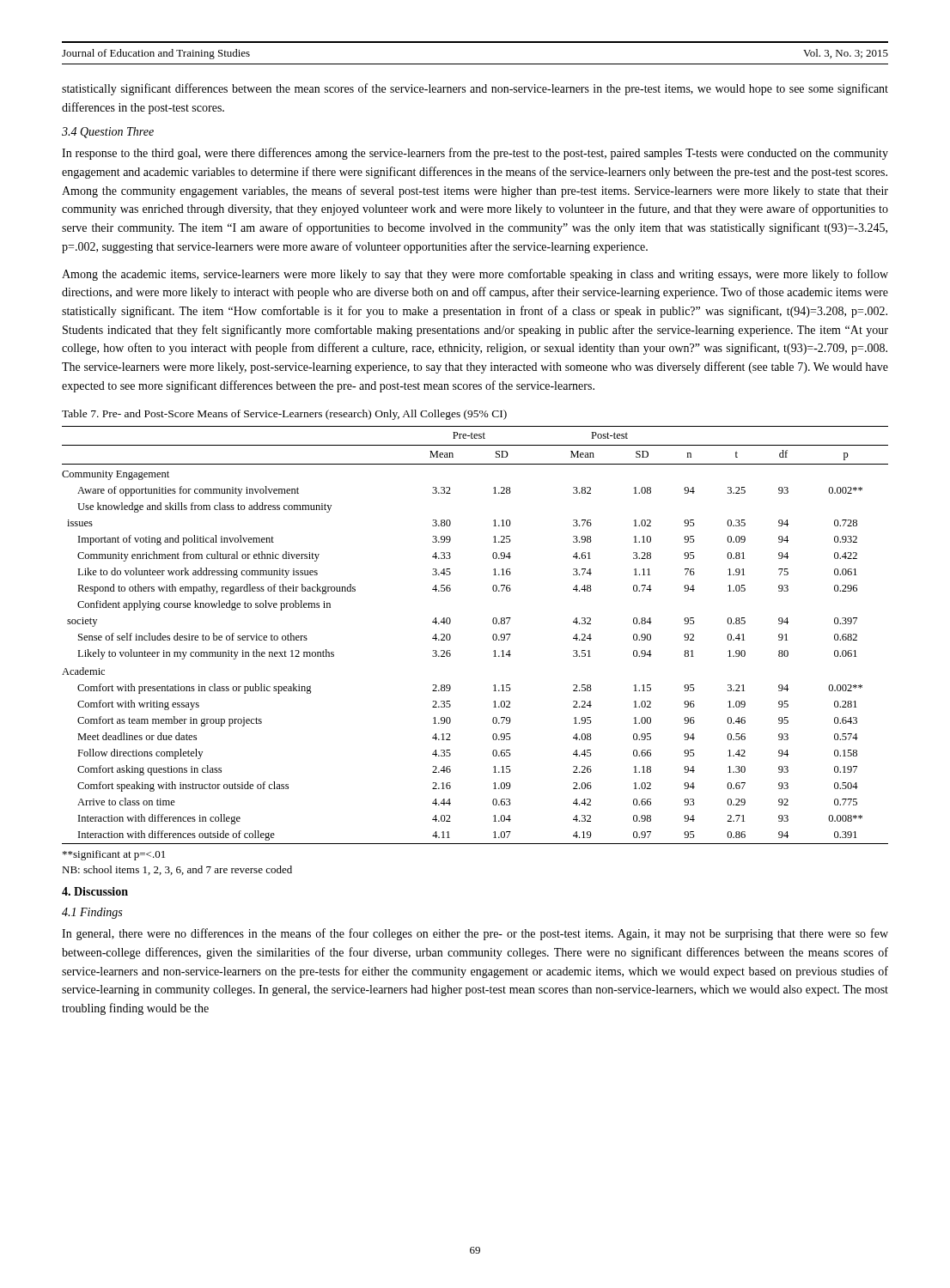
Task: Locate the text starting "4.1 Findings"
Action: 92,913
